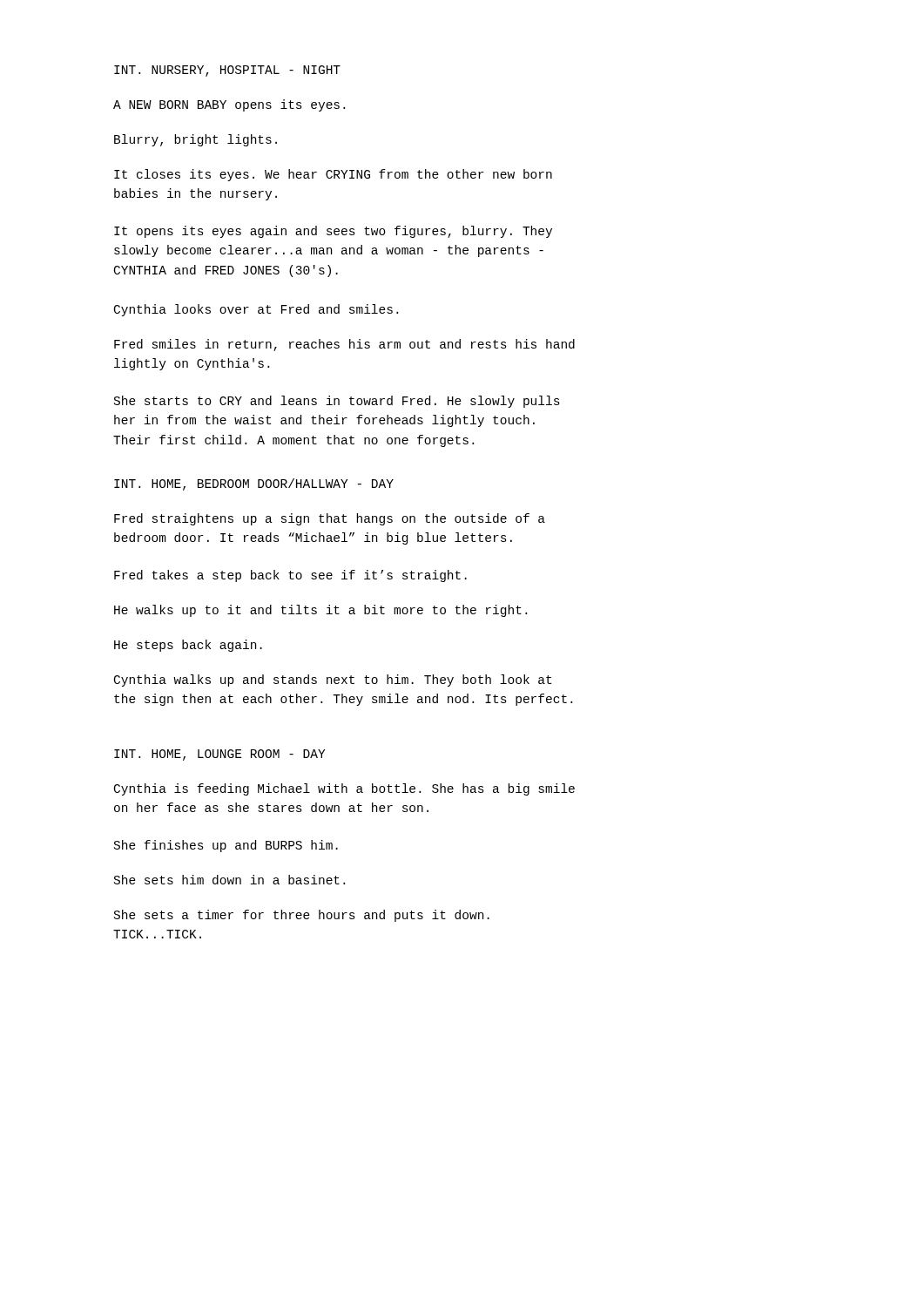Click on the text that says "INT. NURSERY, HOSPITAL - NIGHT"

(227, 71)
